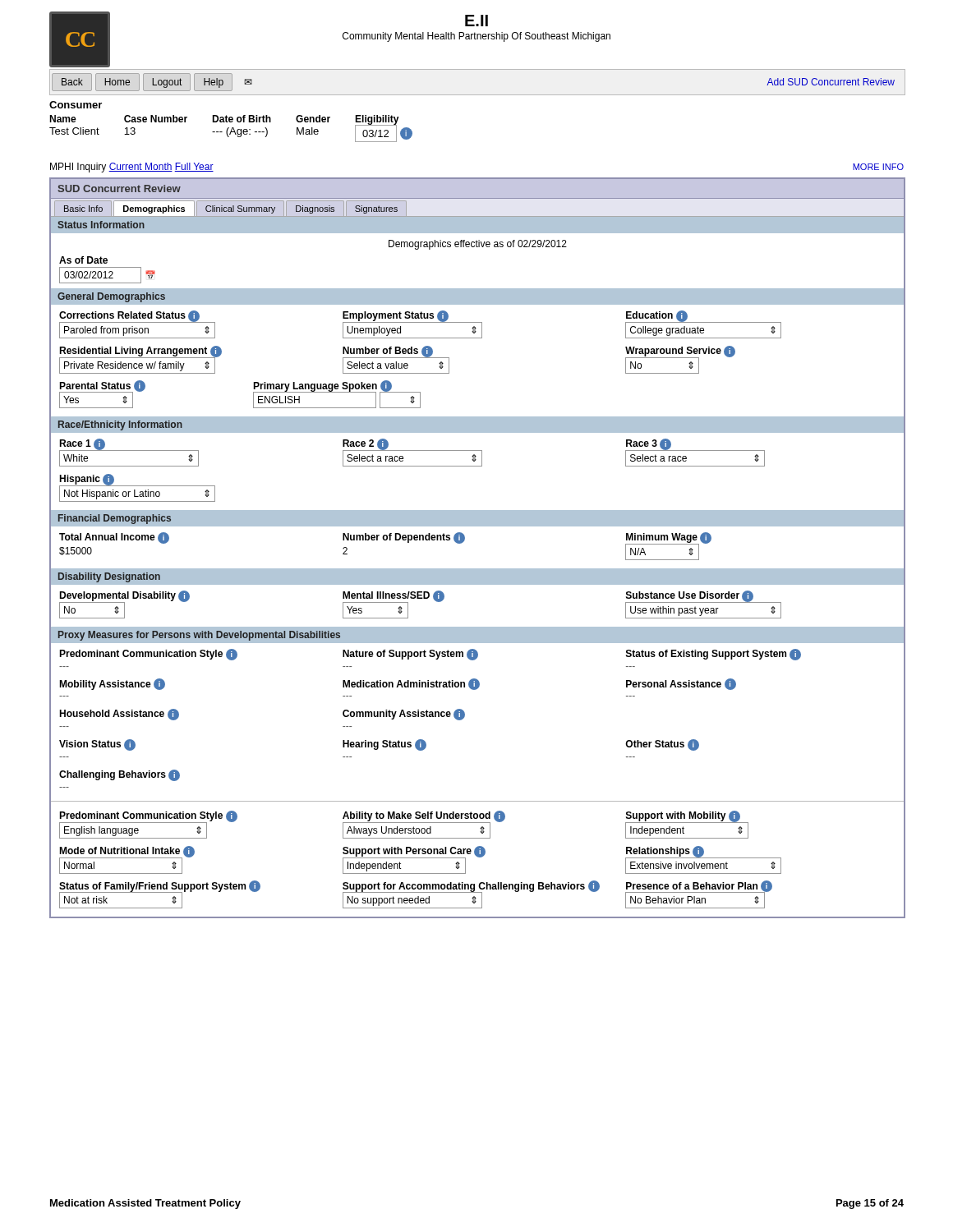Viewport: 953px width, 1232px height.
Task: Click where it says "General Demographics"
Action: tap(111, 296)
